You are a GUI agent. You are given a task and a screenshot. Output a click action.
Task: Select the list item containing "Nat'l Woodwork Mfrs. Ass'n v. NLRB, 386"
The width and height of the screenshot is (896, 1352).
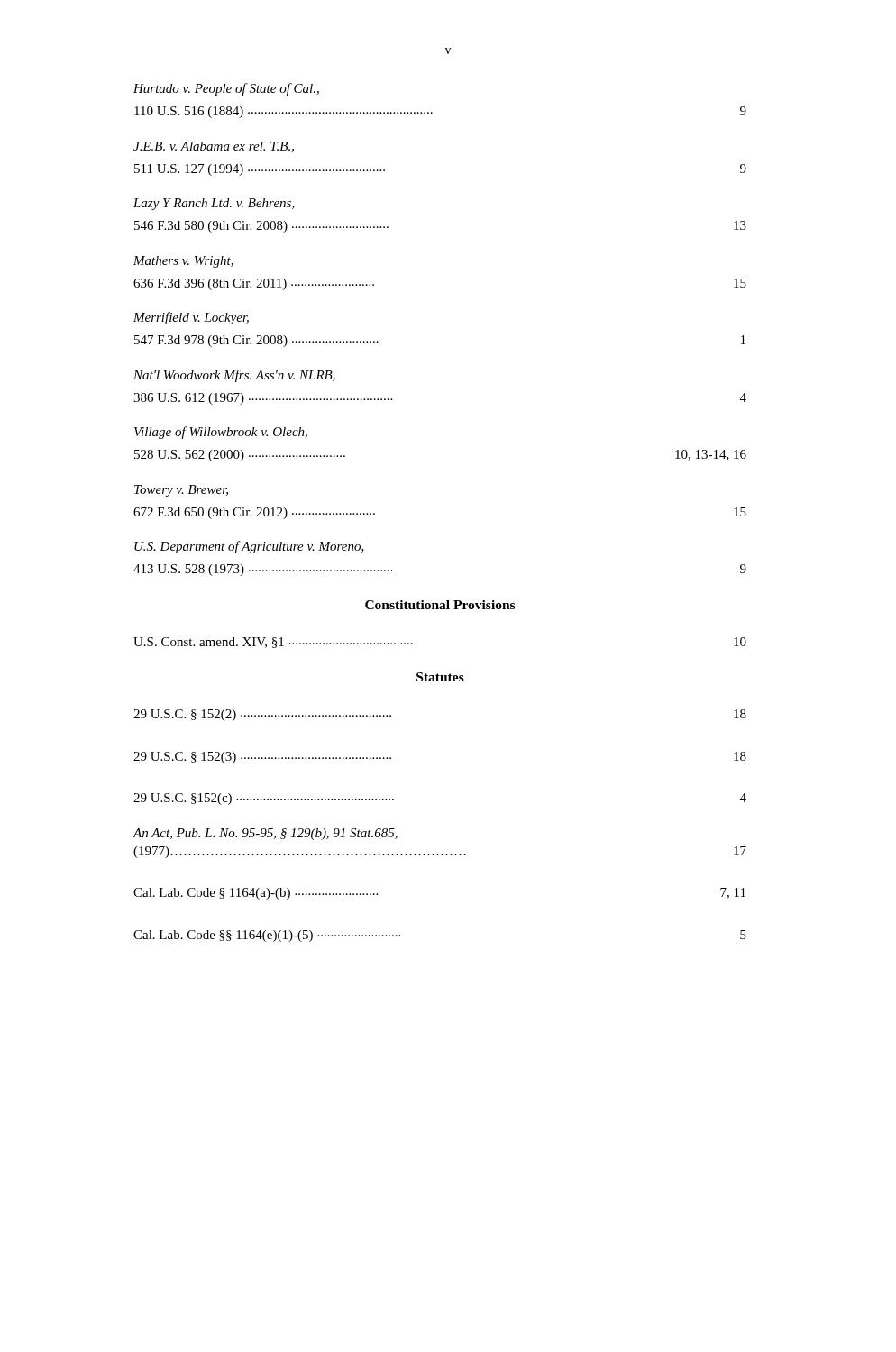[x=234, y=376]
